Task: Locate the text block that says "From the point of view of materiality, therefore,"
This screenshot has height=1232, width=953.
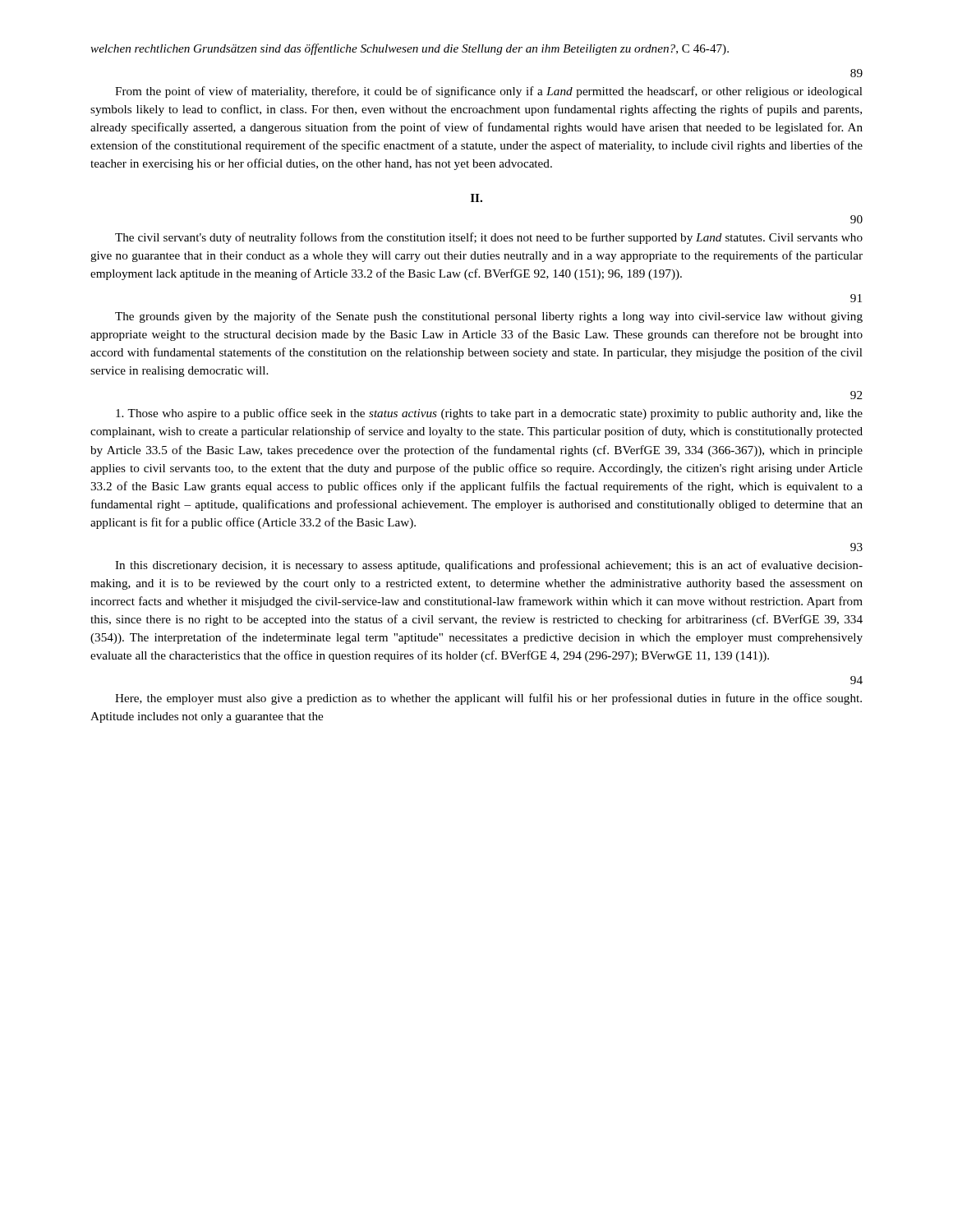Action: (476, 127)
